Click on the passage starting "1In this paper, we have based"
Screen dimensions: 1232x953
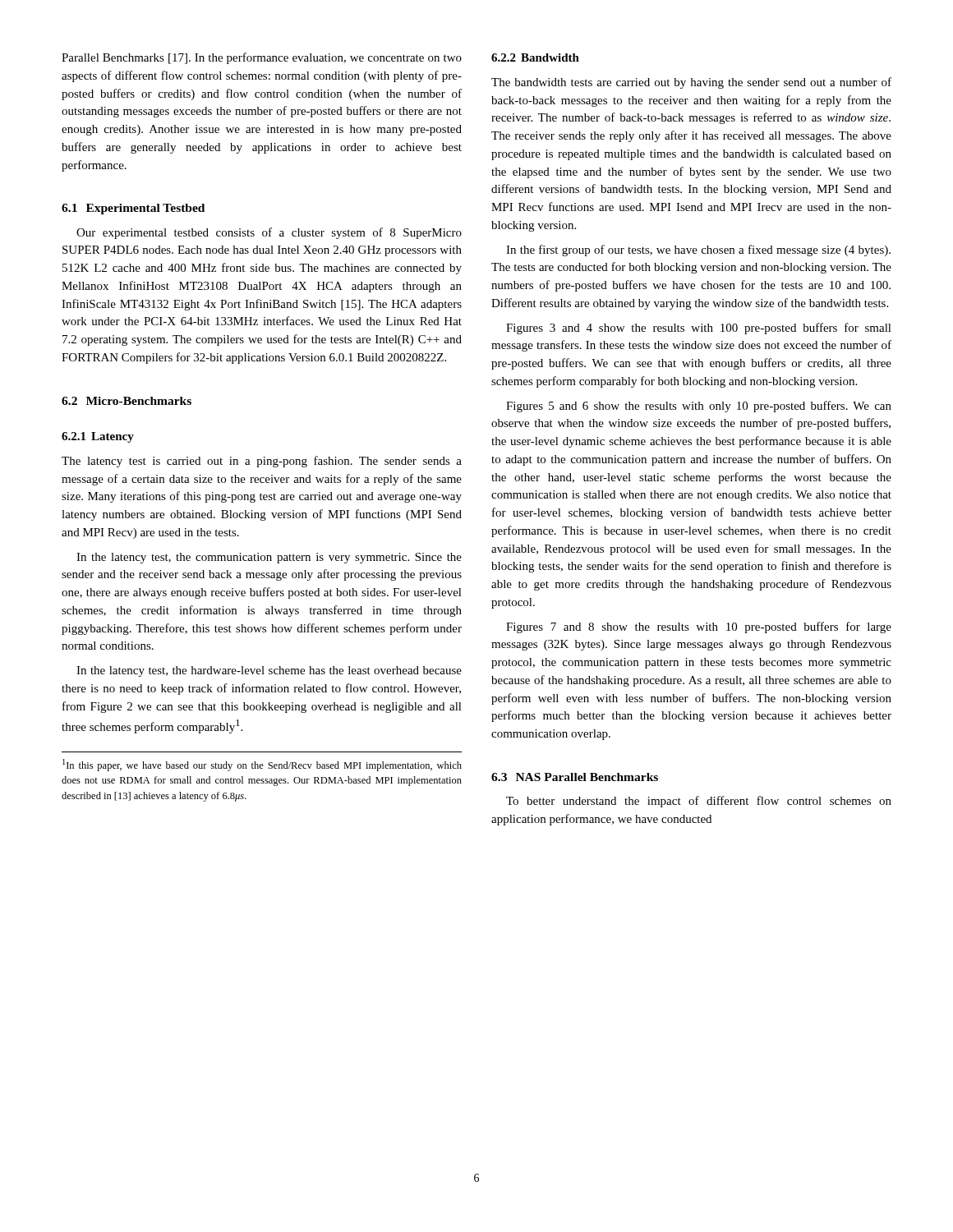[262, 779]
